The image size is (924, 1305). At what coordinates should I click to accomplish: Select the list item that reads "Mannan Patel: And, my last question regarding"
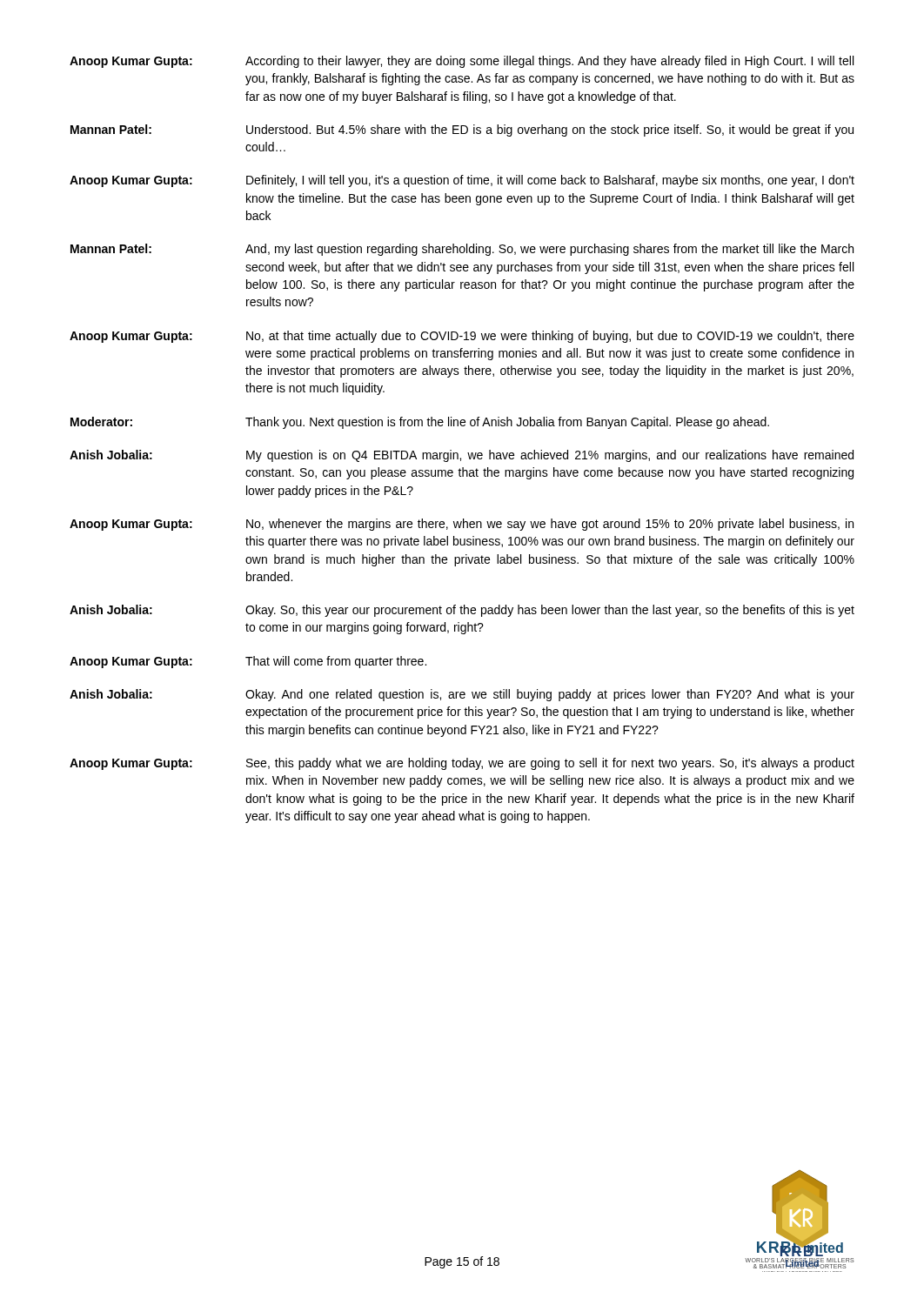(x=462, y=276)
